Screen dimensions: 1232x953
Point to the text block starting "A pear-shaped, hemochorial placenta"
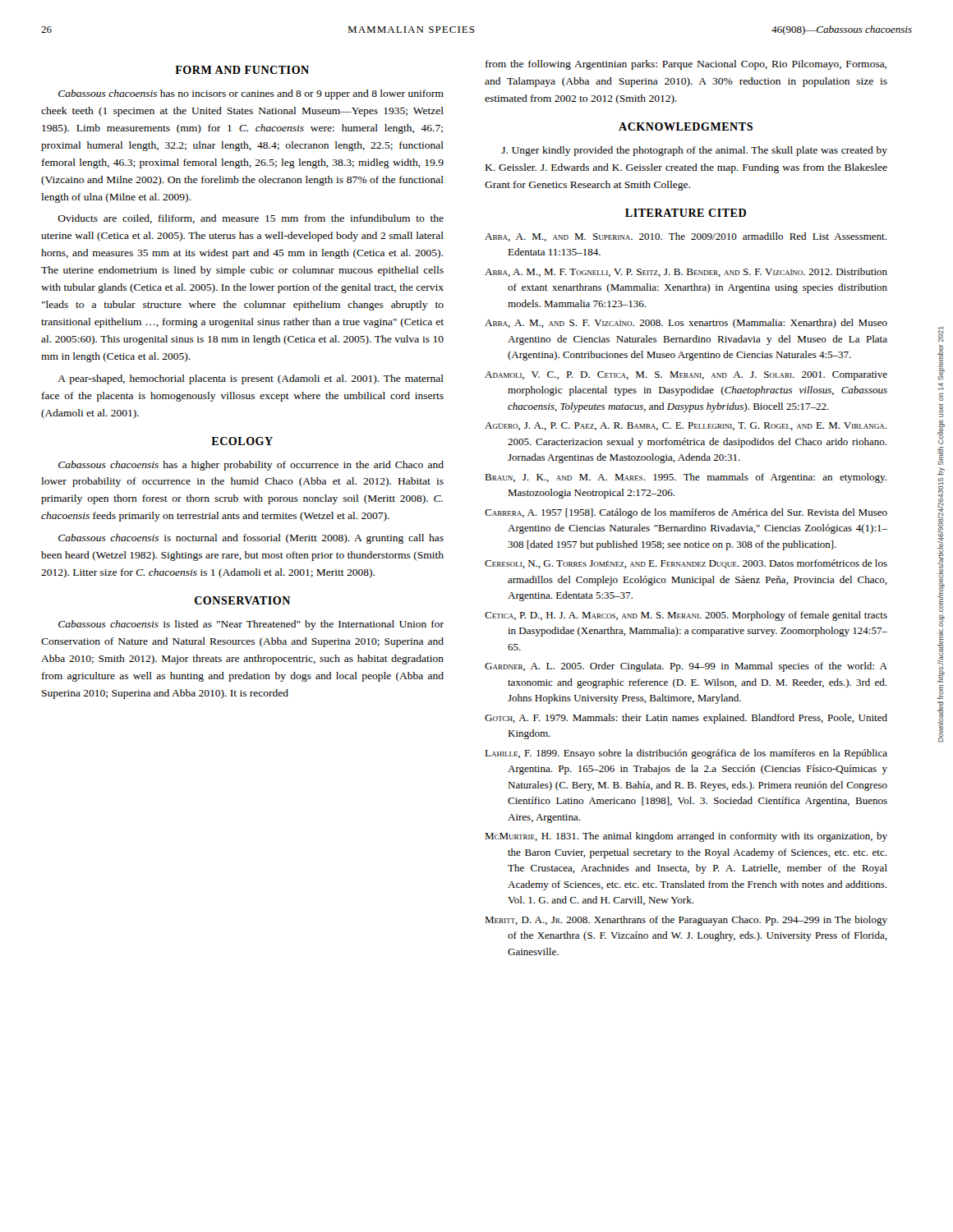242,396
